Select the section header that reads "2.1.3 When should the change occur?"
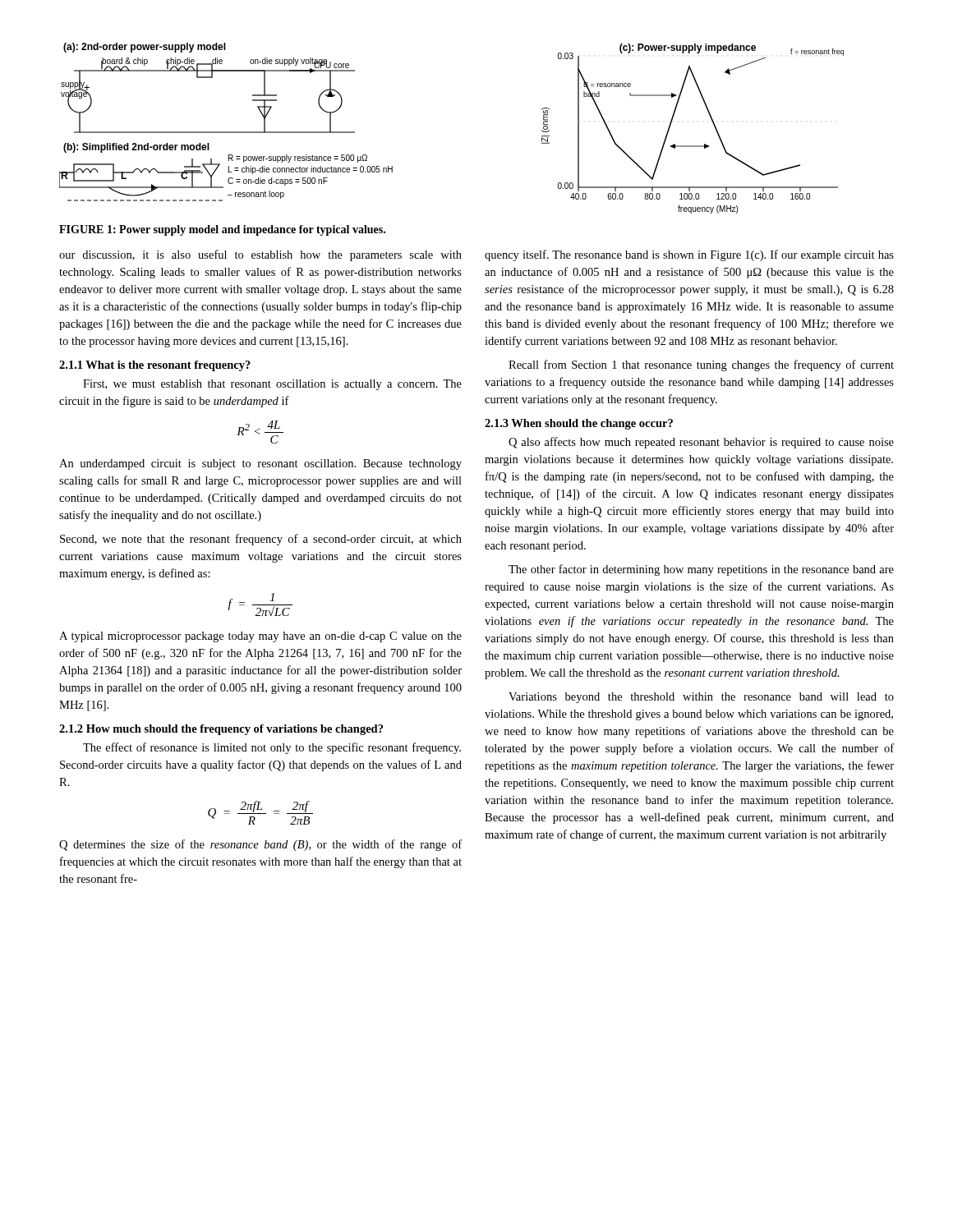Image resolution: width=953 pixels, height=1232 pixels. point(579,423)
